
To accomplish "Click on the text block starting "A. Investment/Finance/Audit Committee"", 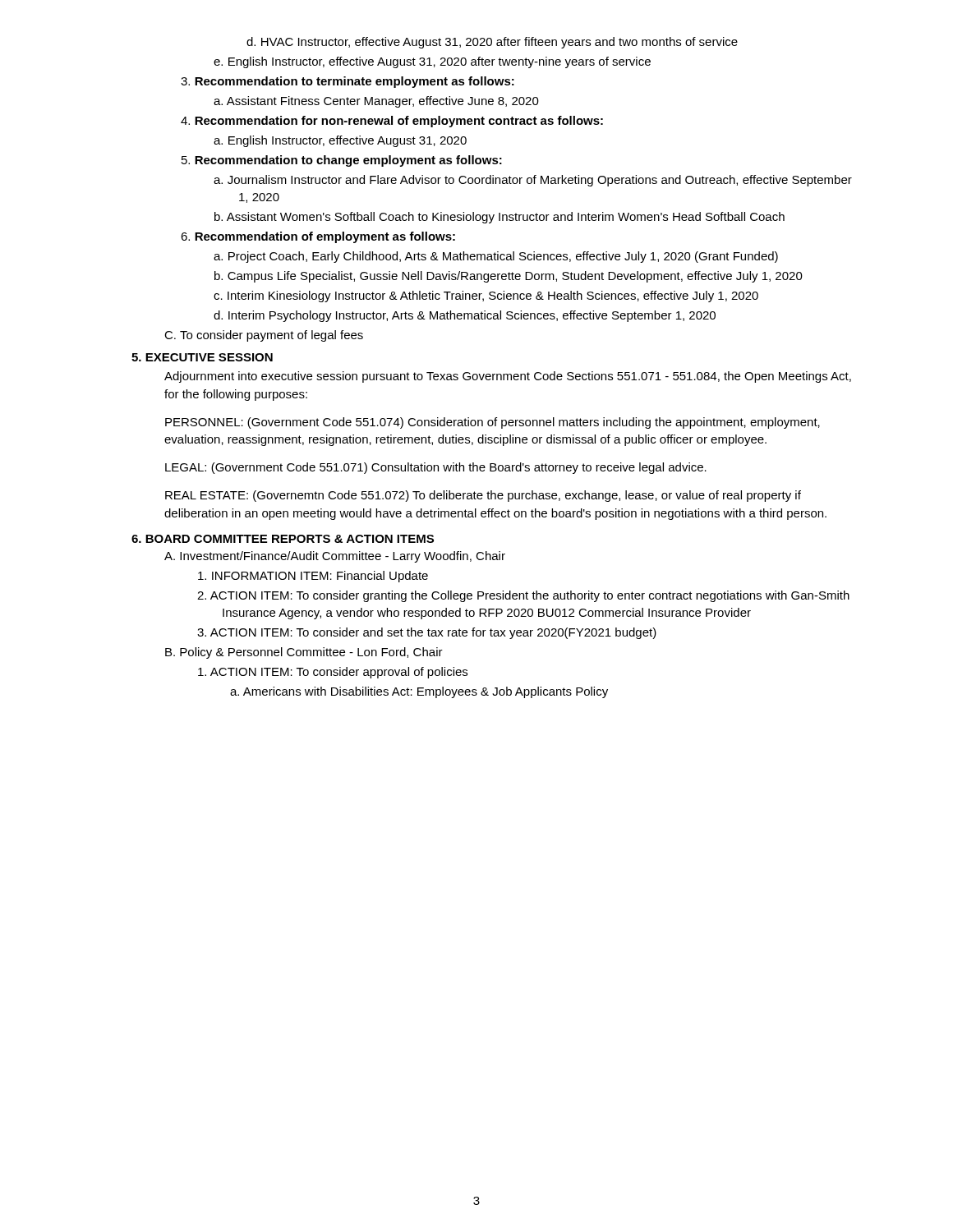I will pyautogui.click(x=335, y=556).
